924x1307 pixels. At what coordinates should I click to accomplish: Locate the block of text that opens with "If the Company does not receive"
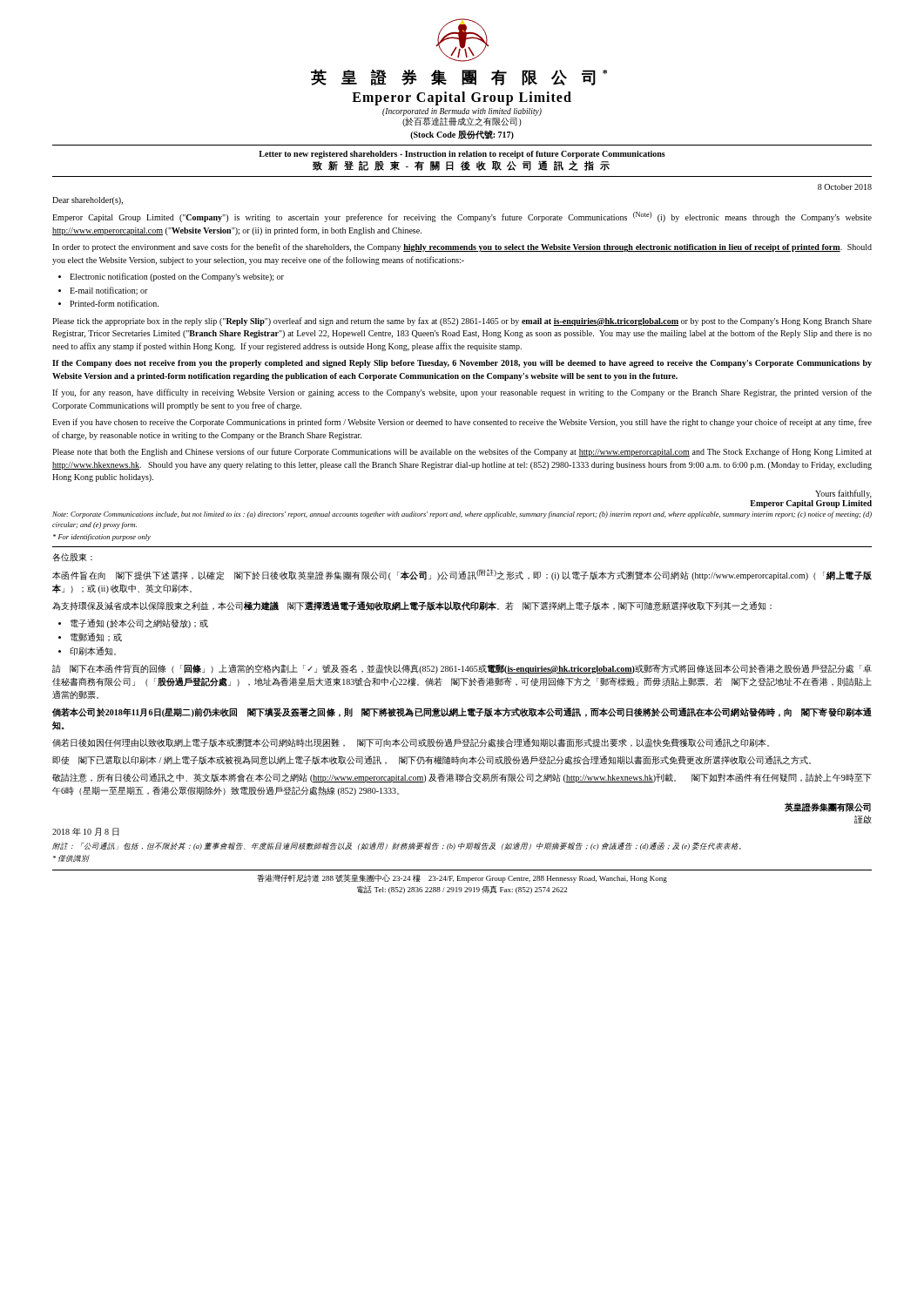(x=462, y=369)
